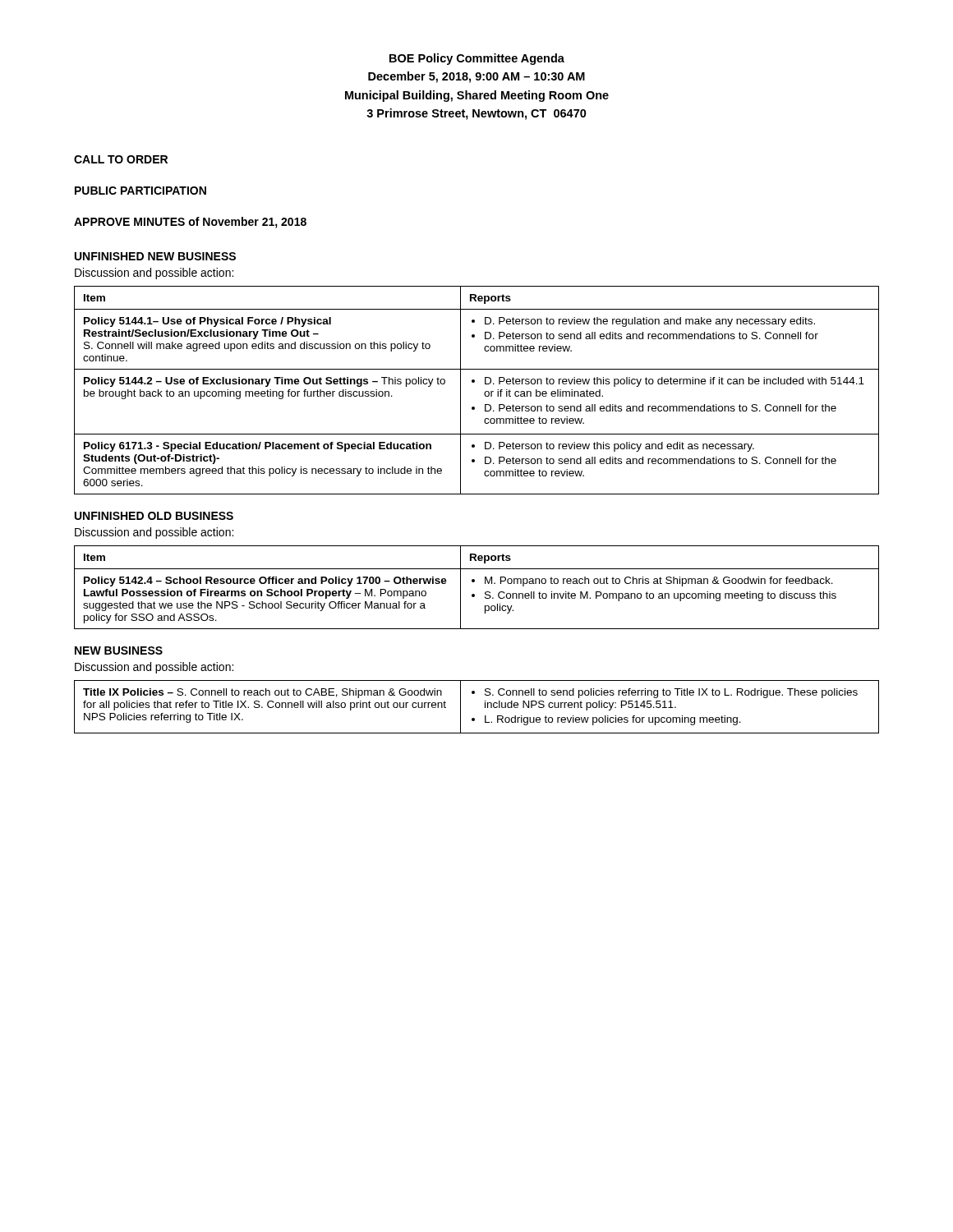953x1232 pixels.
Task: Point to the region starting "NEW BUSINESS"
Action: 118,650
